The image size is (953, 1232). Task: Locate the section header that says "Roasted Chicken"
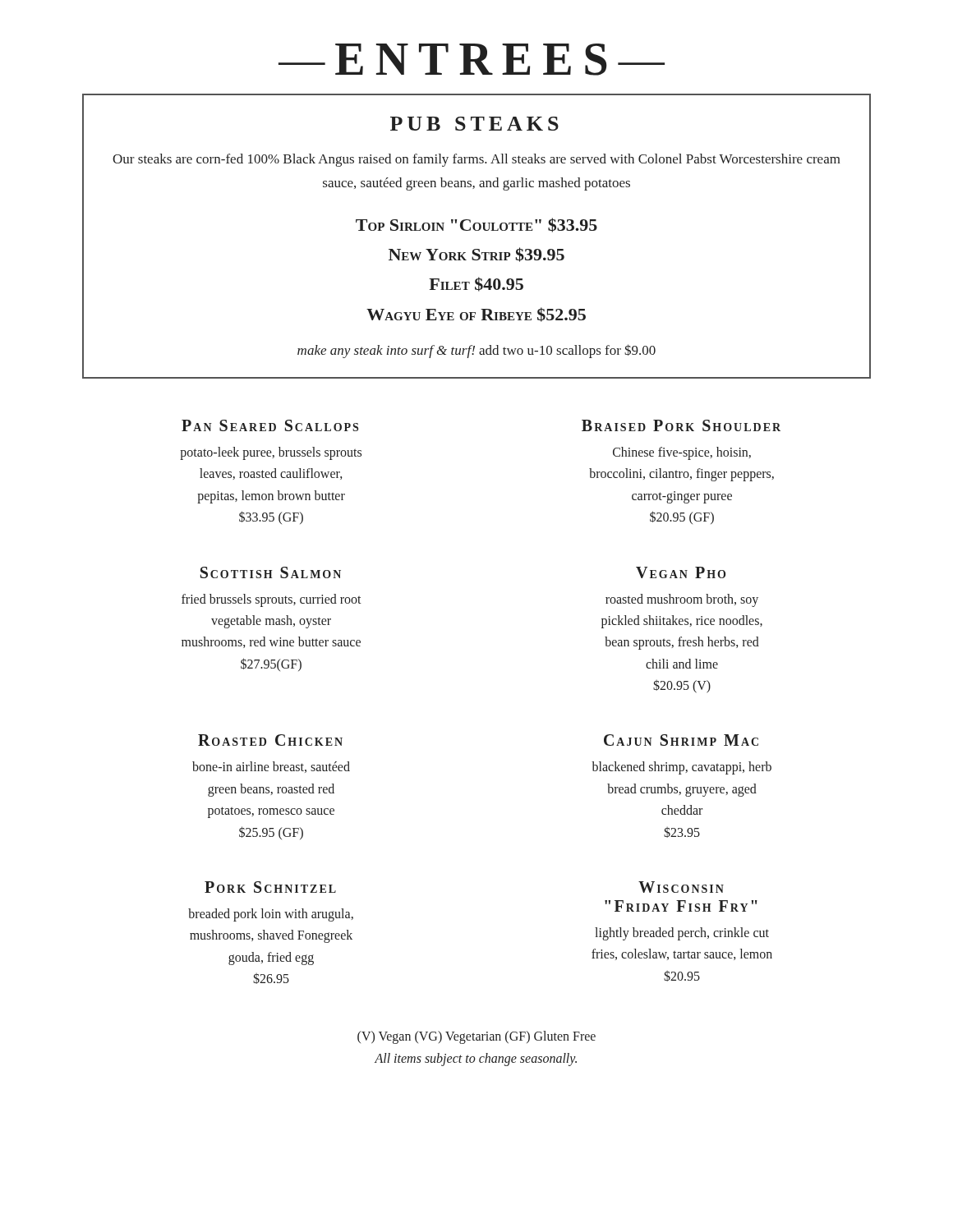pos(271,740)
